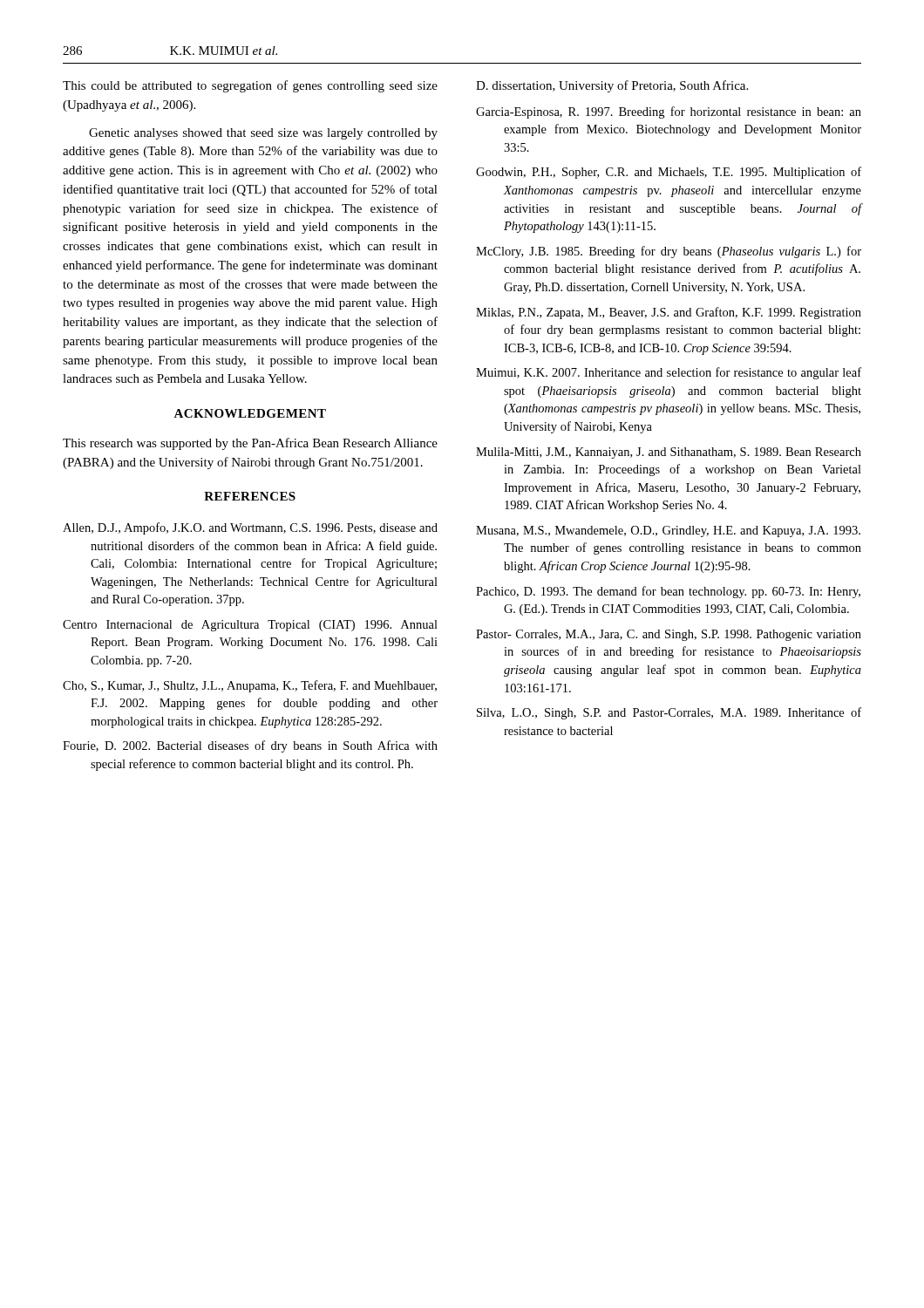Select the list item with the text "McClory, J.B. 1985. Breeding"
The image size is (924, 1308).
coord(669,269)
